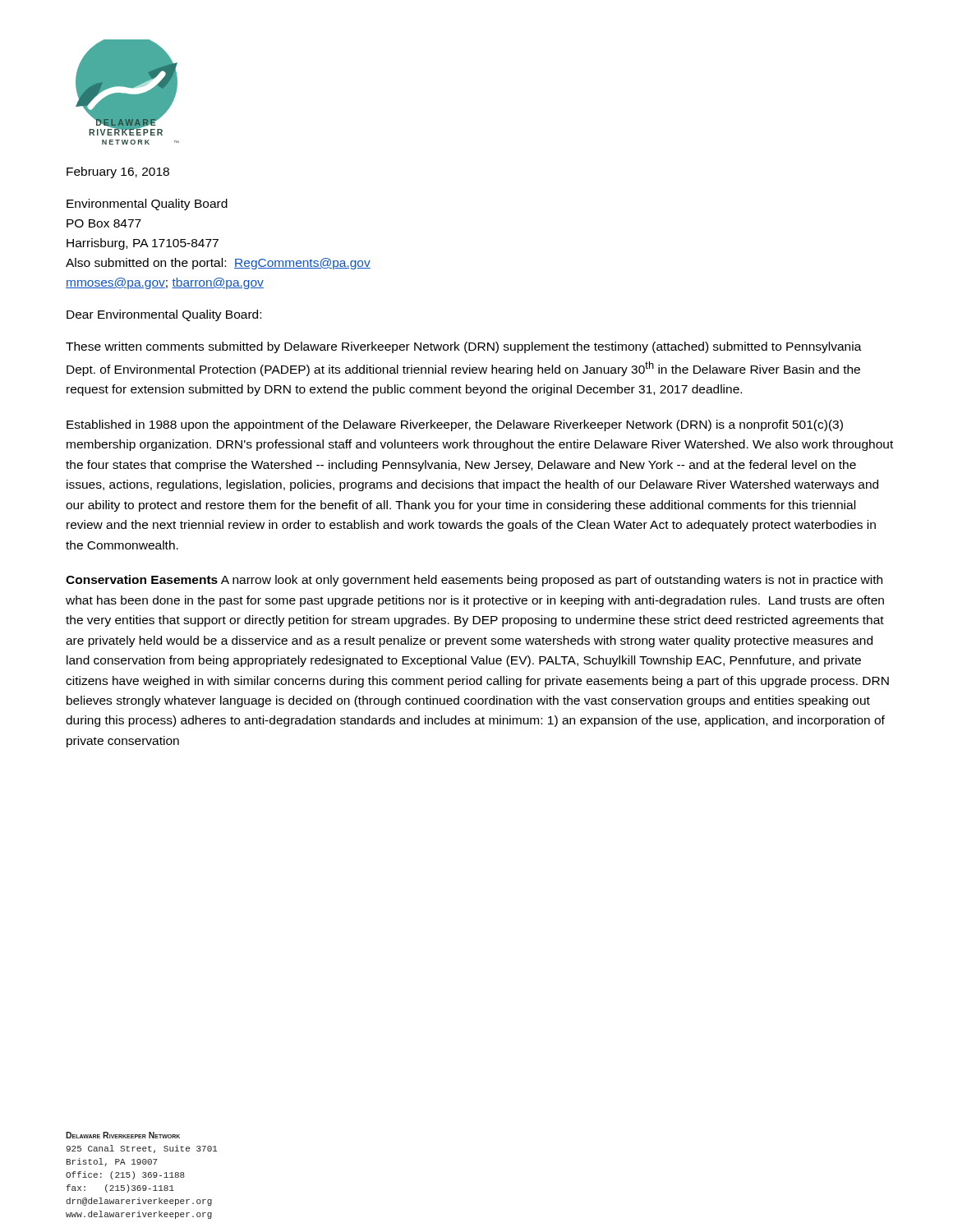This screenshot has height=1232, width=953.
Task: Find the text block that reads "These written comments submitted by Delaware Riverkeeper Network"
Action: (463, 368)
